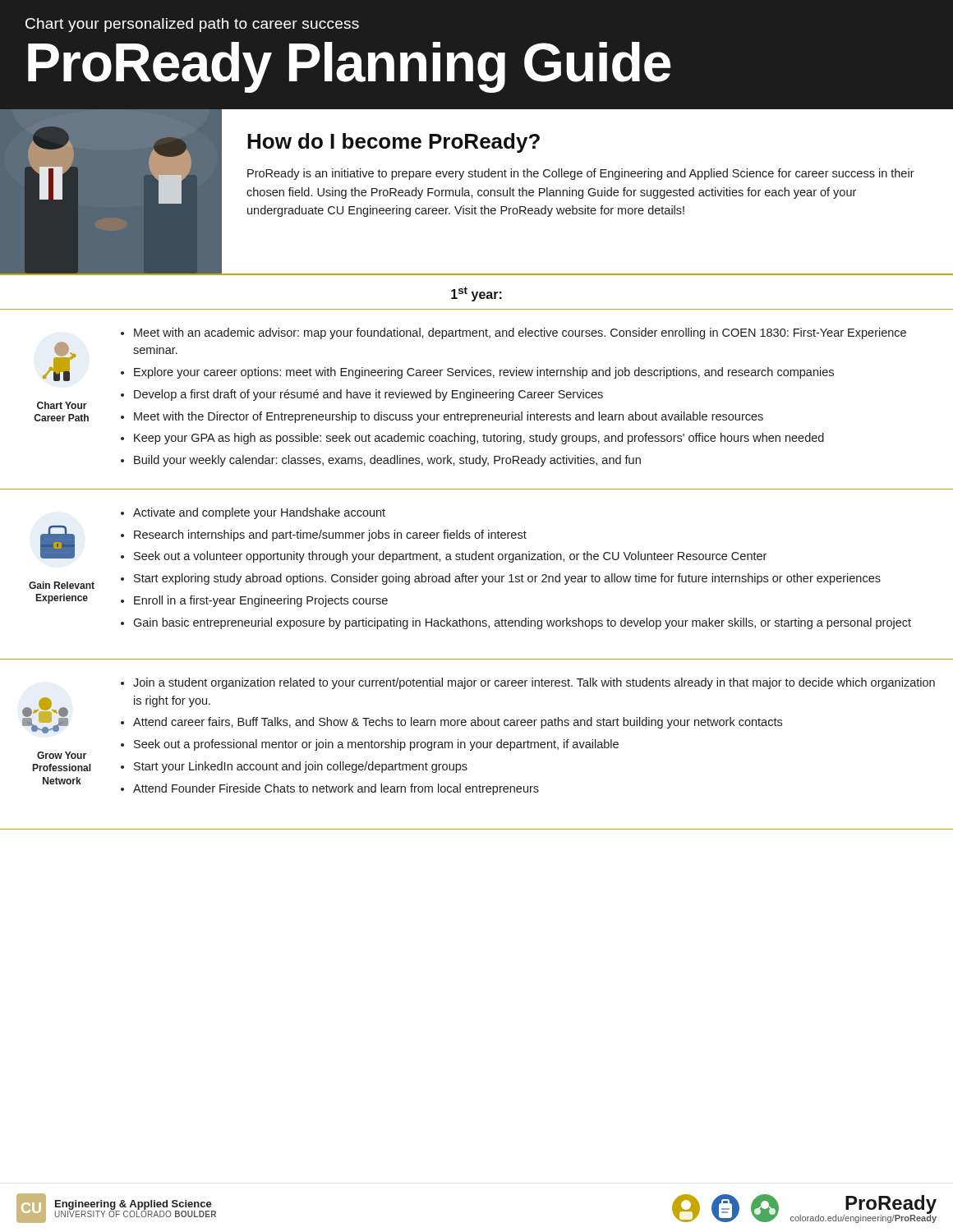Locate the photo
Image resolution: width=953 pixels, height=1232 pixels.
[111, 192]
